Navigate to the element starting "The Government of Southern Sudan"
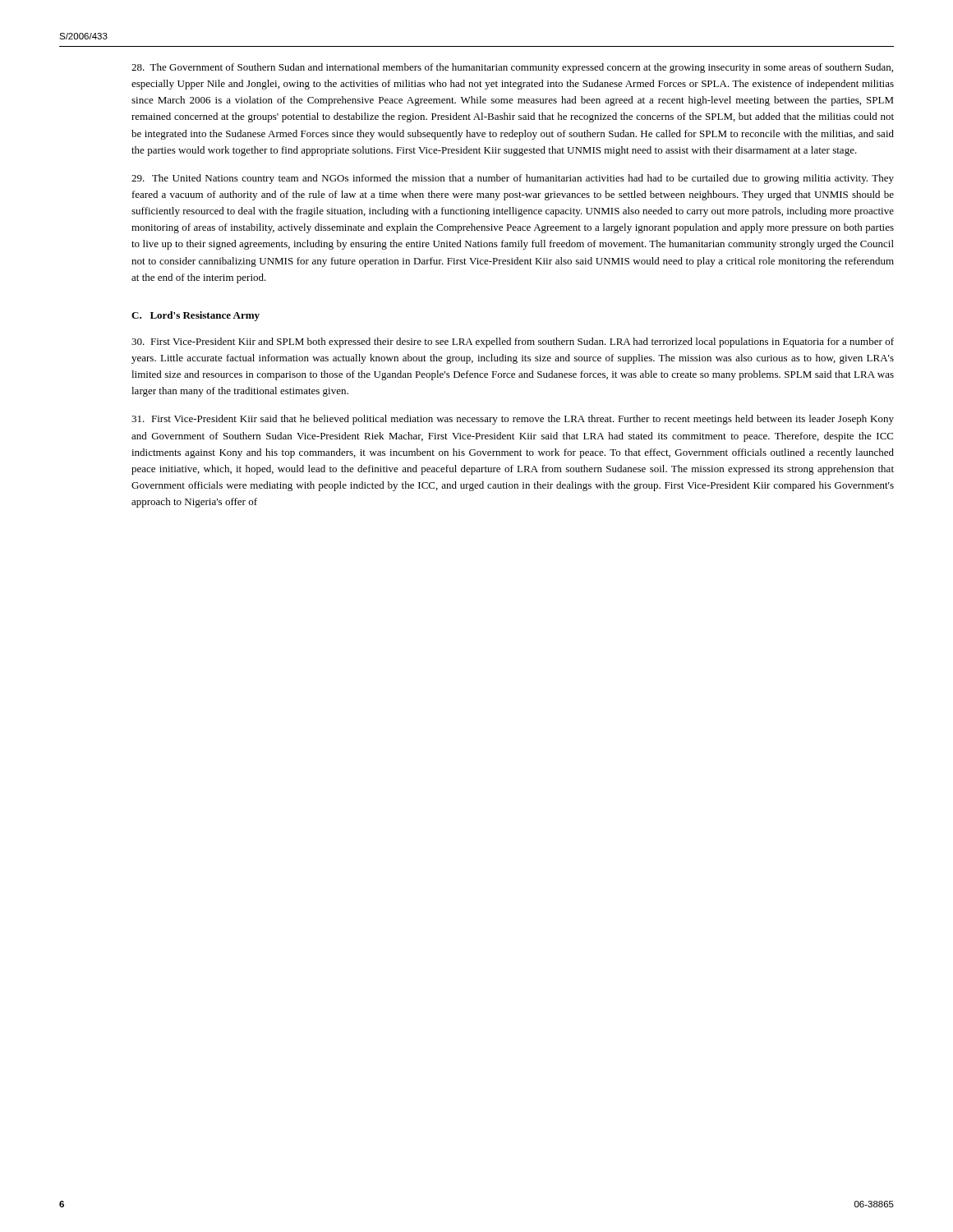The width and height of the screenshot is (953, 1232). (x=513, y=108)
